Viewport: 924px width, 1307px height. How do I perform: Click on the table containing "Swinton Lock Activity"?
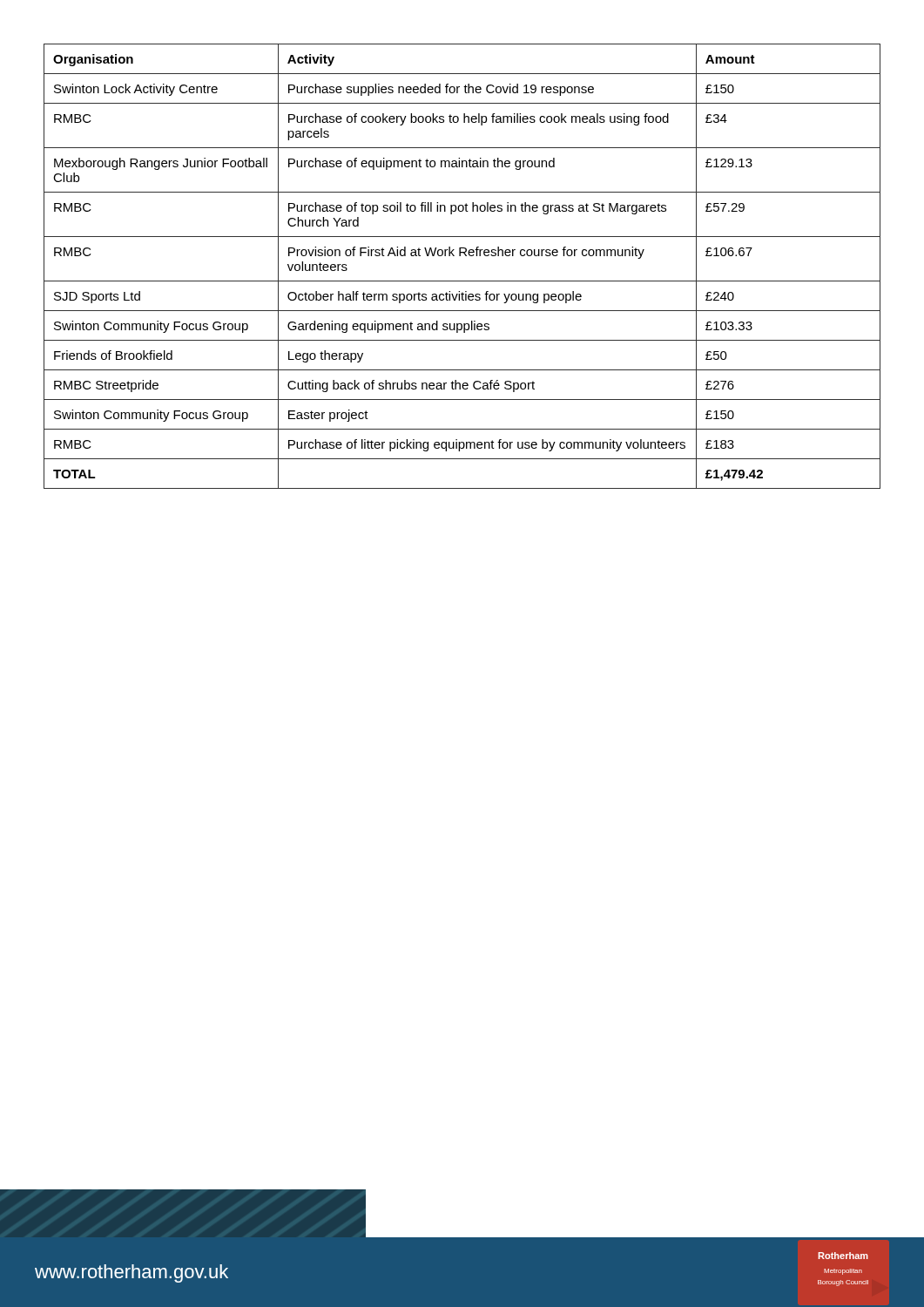click(462, 266)
